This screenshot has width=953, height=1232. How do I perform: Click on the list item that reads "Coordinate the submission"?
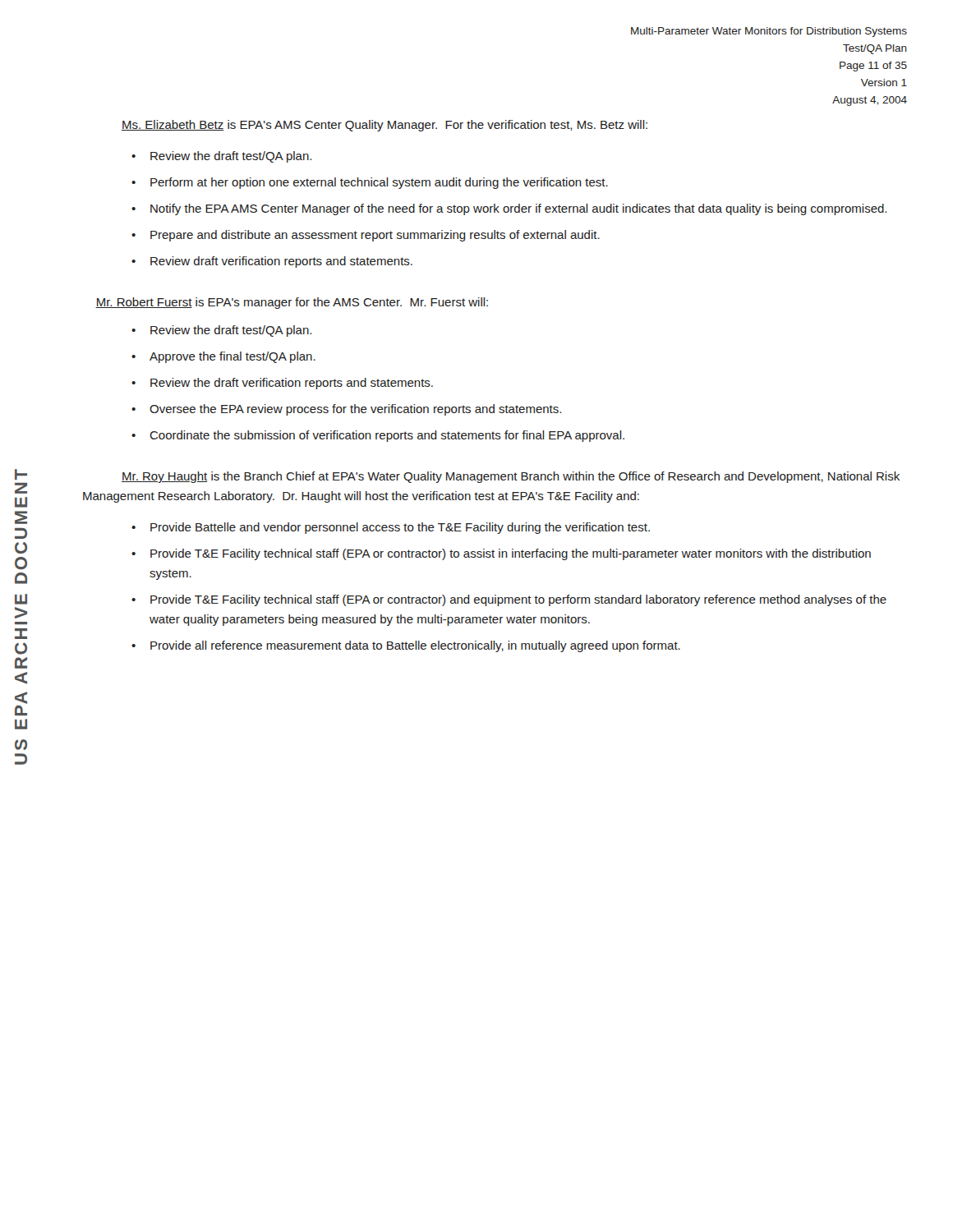click(495, 435)
